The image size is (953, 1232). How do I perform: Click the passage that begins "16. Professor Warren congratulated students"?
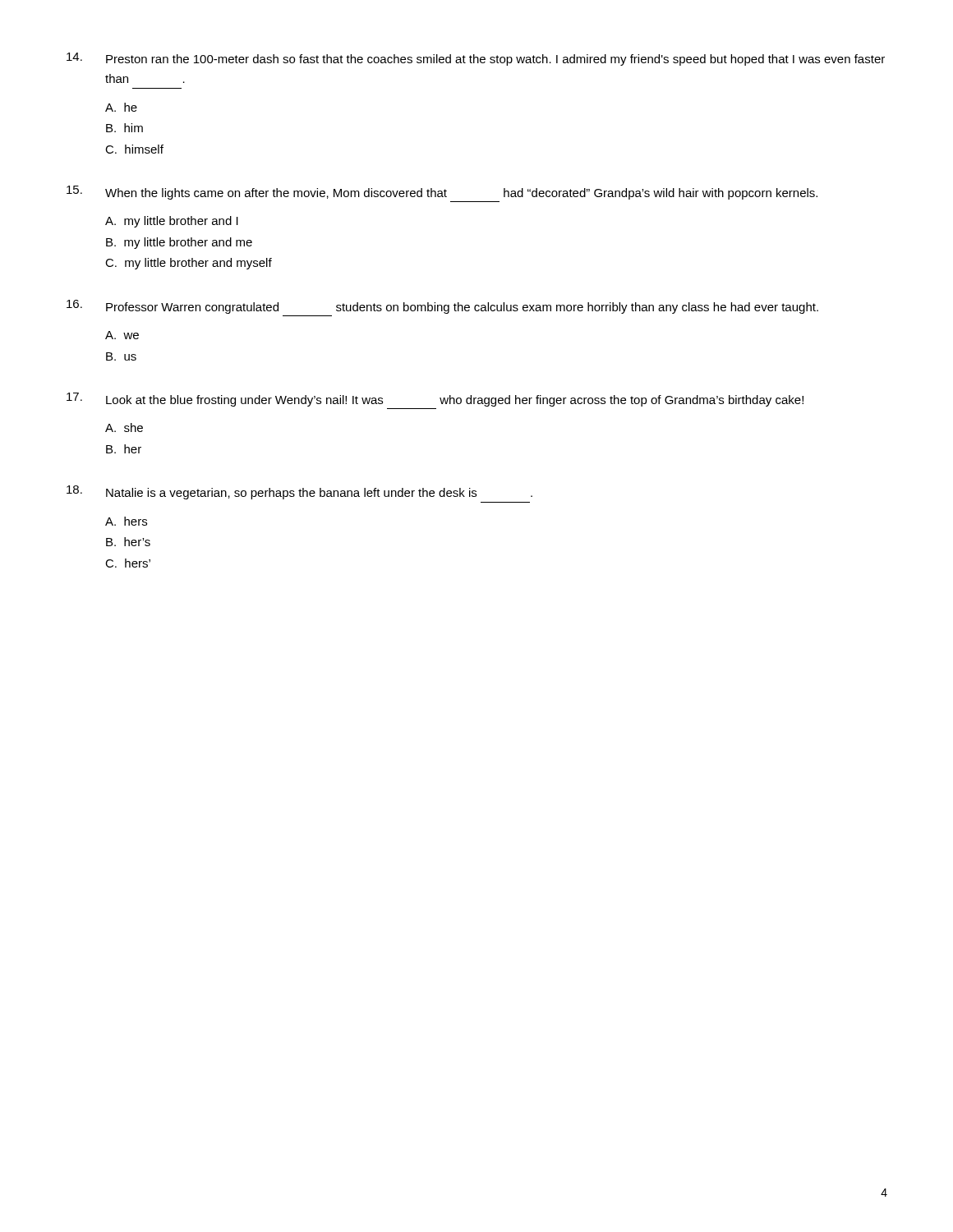click(x=442, y=307)
